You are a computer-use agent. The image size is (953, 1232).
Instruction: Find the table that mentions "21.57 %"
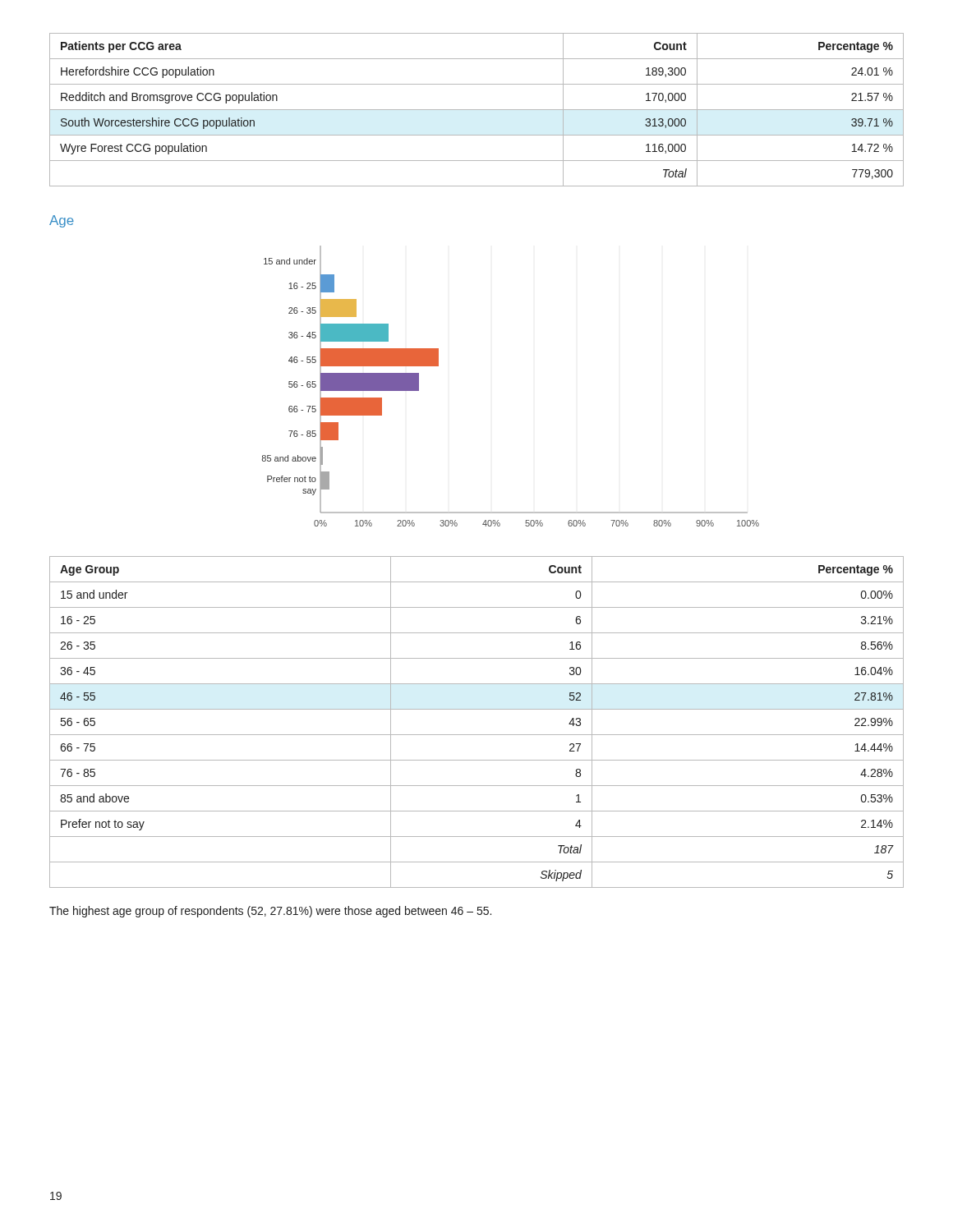click(x=476, y=110)
